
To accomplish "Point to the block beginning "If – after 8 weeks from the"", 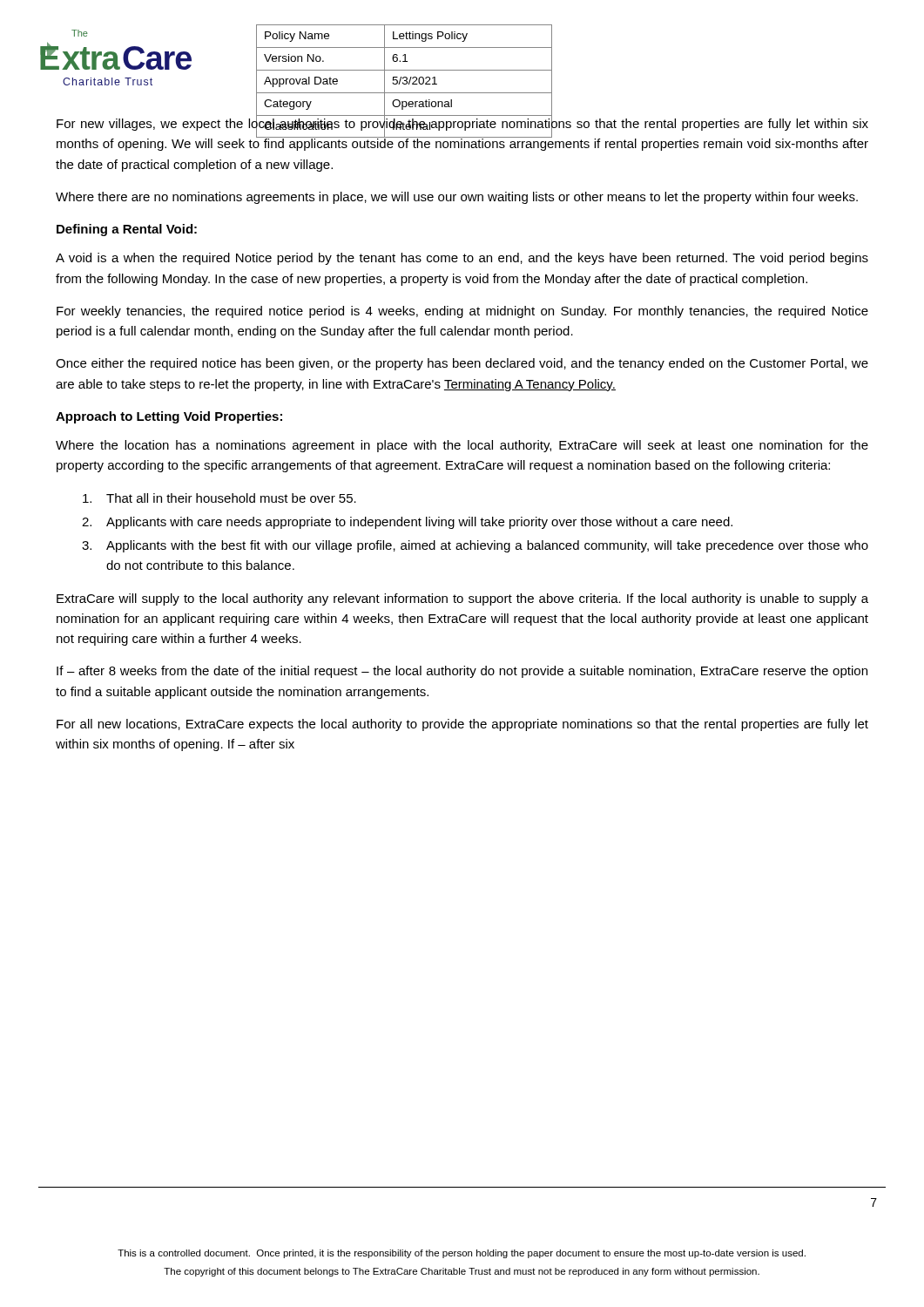I will tap(462, 681).
